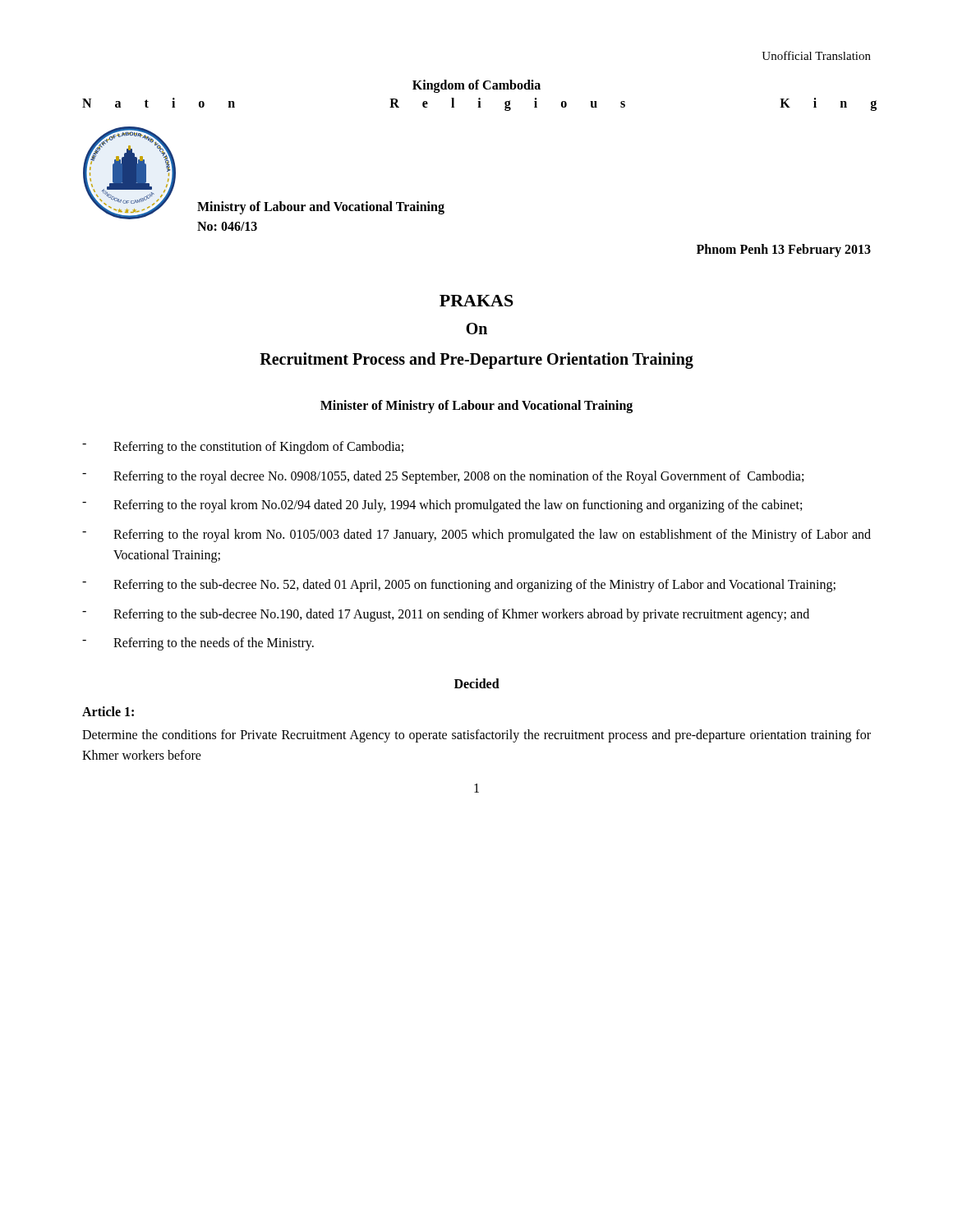The height and width of the screenshot is (1232, 953).
Task: Find "Nation Religious King" on this page
Action: tap(476, 103)
